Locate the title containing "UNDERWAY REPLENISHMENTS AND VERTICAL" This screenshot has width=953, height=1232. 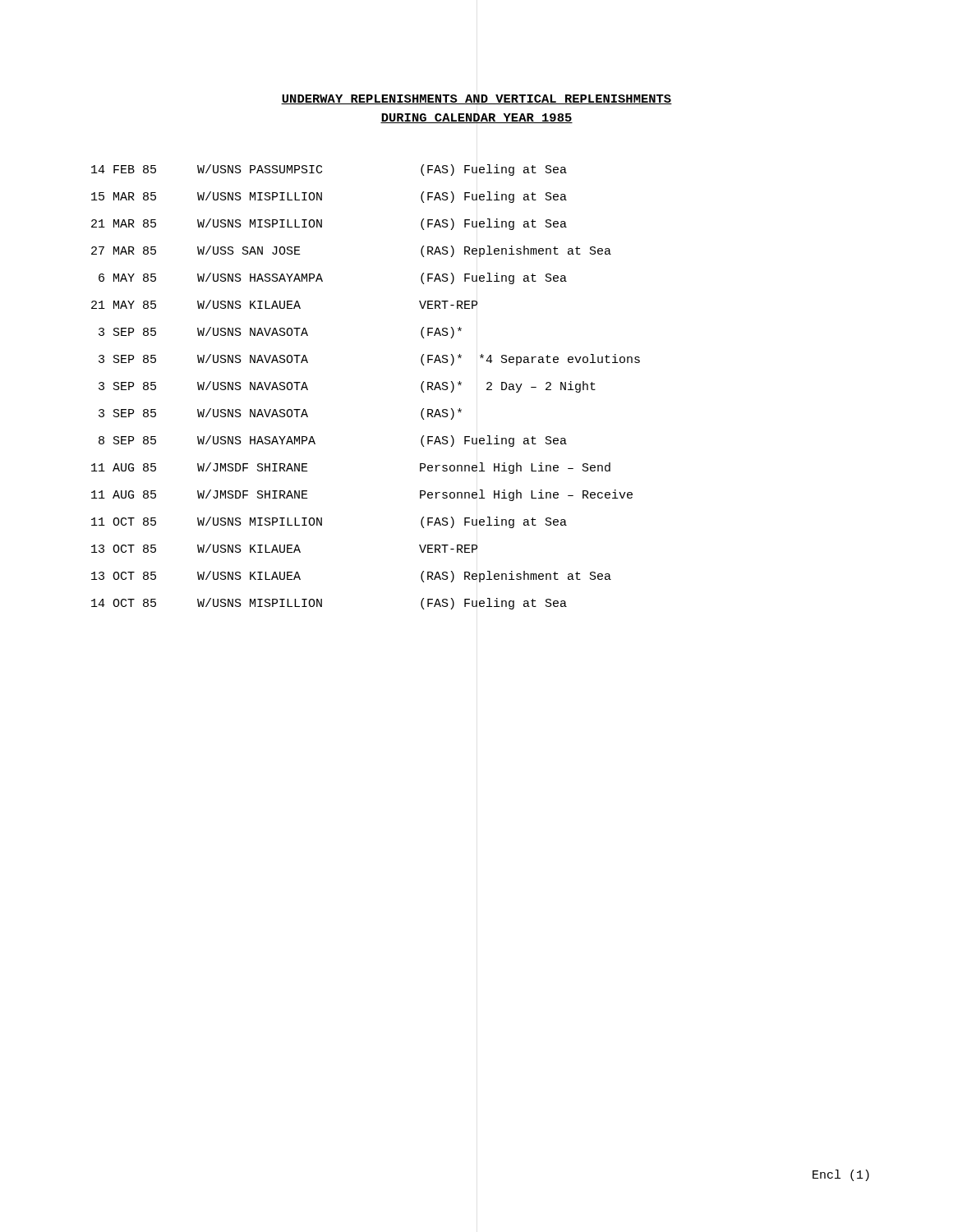476,109
